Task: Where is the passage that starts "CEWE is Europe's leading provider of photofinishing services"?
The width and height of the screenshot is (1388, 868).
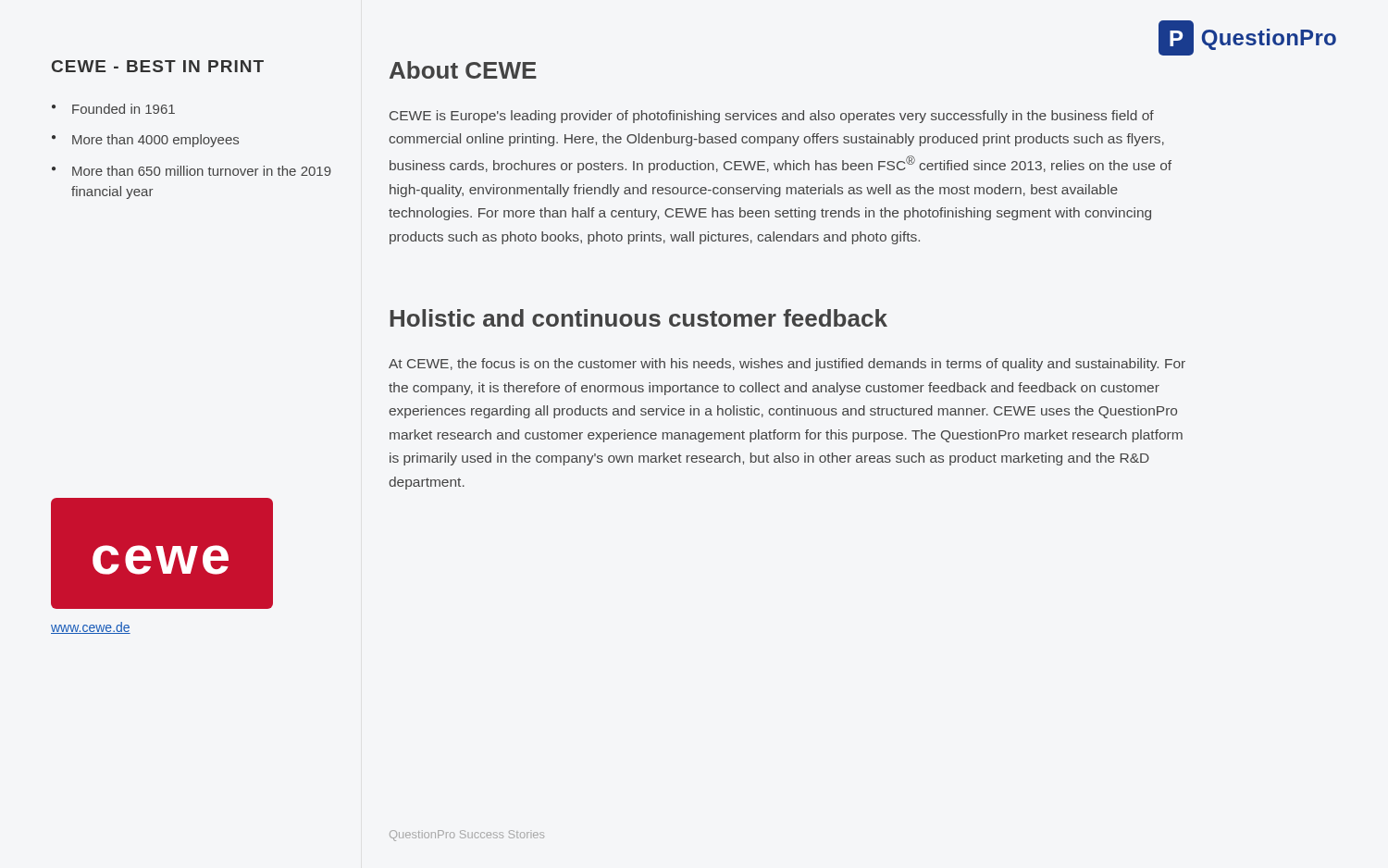Action: tap(780, 176)
